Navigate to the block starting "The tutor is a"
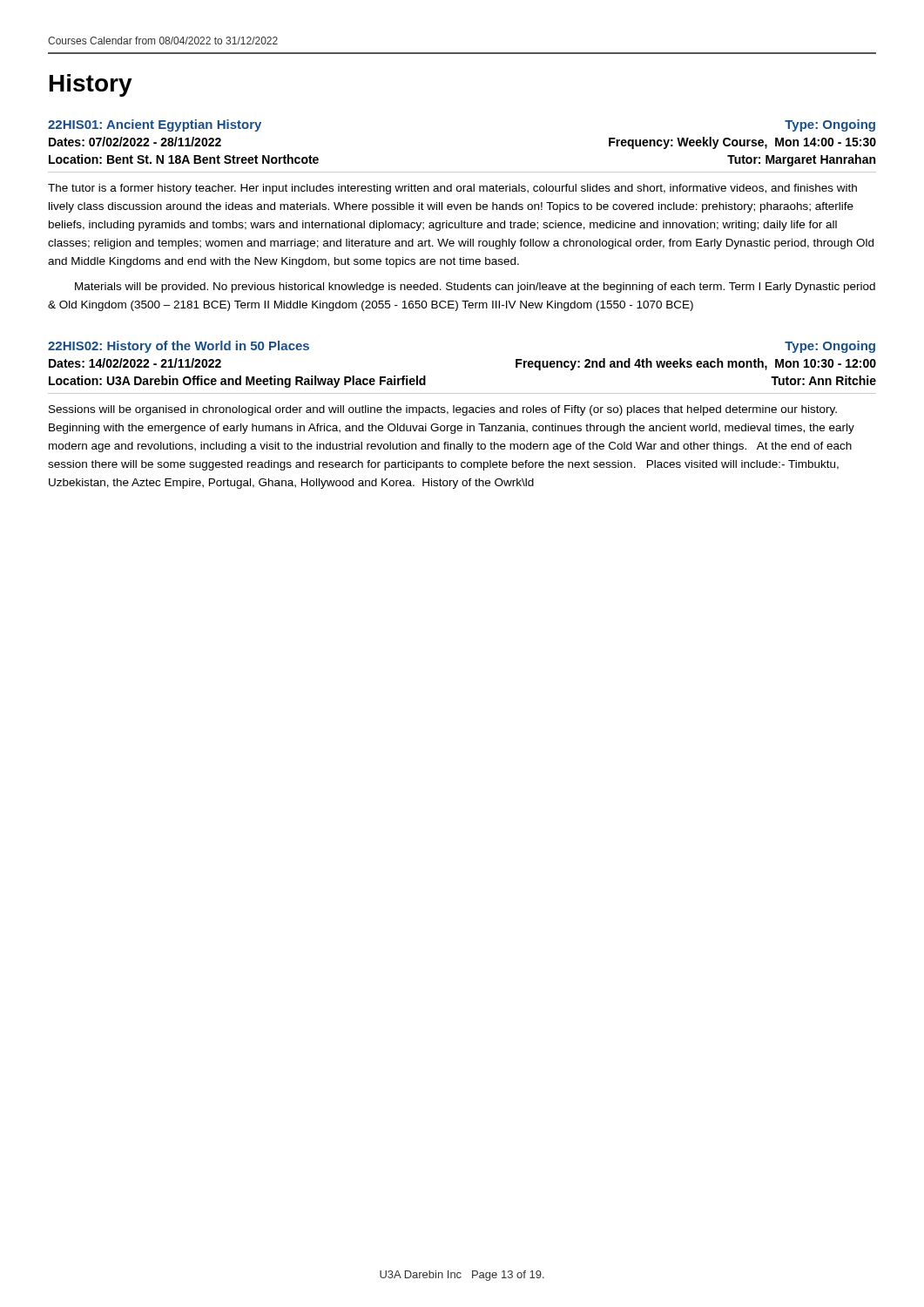924x1307 pixels. coord(462,247)
